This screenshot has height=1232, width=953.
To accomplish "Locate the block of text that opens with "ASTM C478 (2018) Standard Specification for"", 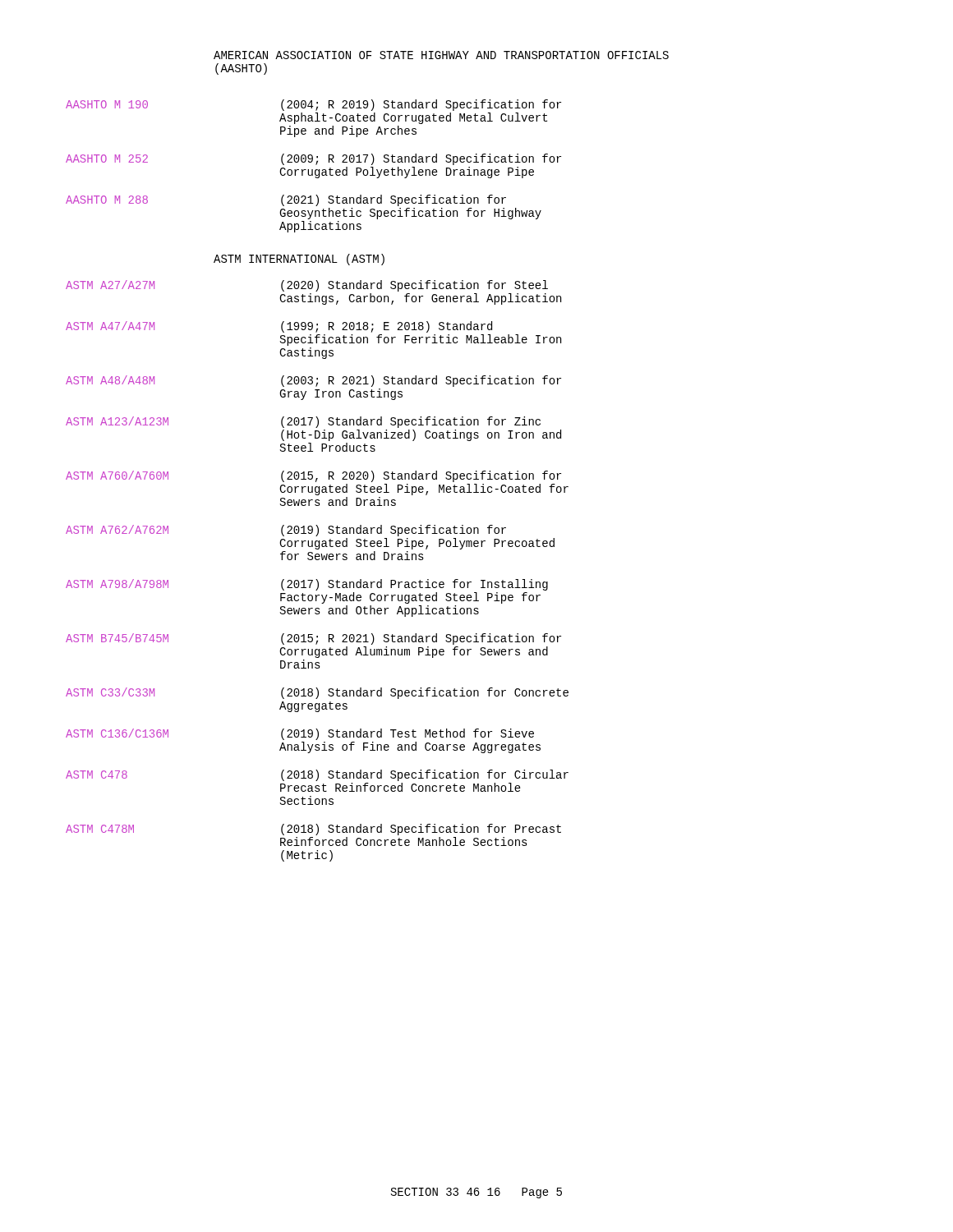I will 476,788.
